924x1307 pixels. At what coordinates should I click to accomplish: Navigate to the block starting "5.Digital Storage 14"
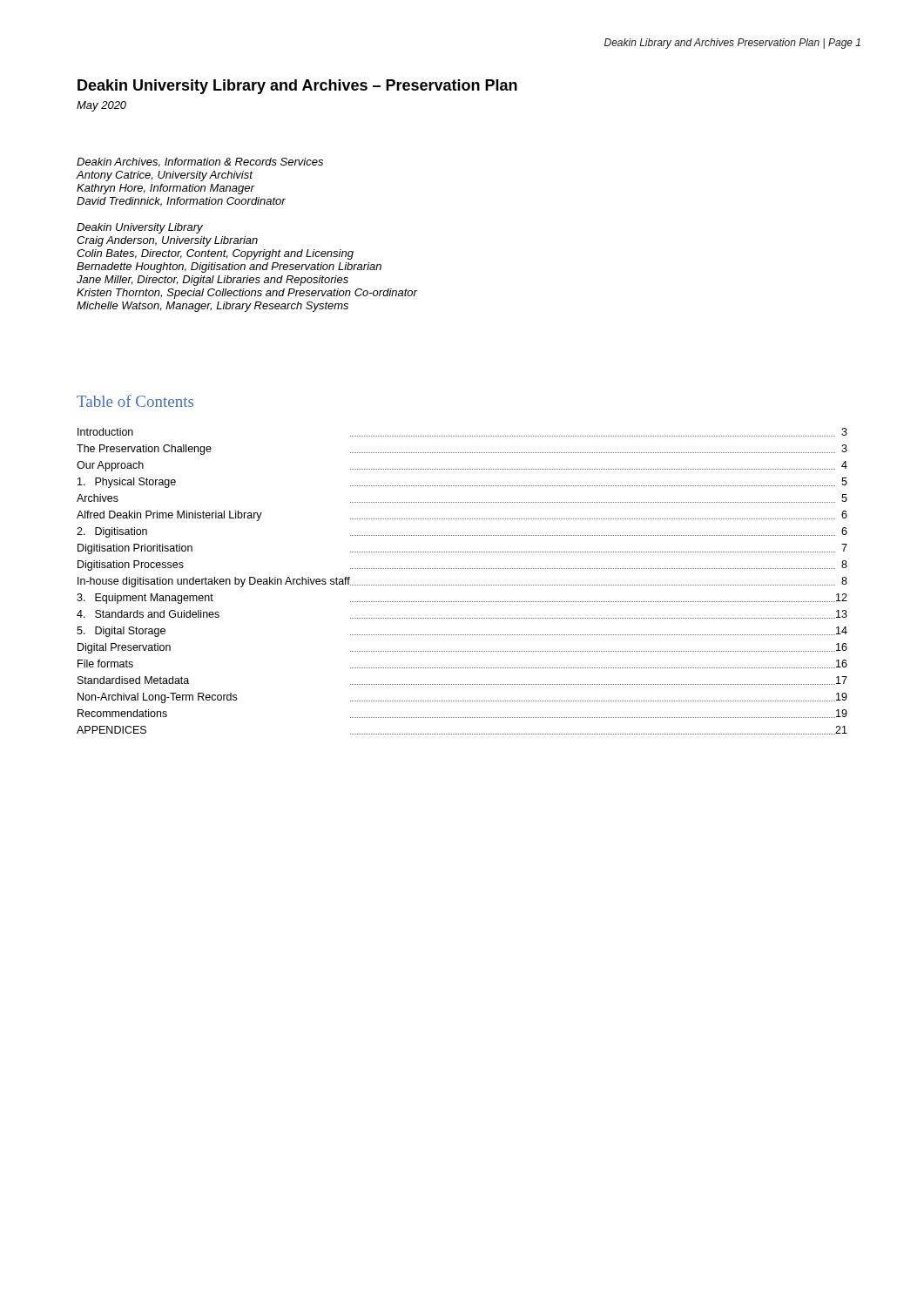tap(462, 630)
